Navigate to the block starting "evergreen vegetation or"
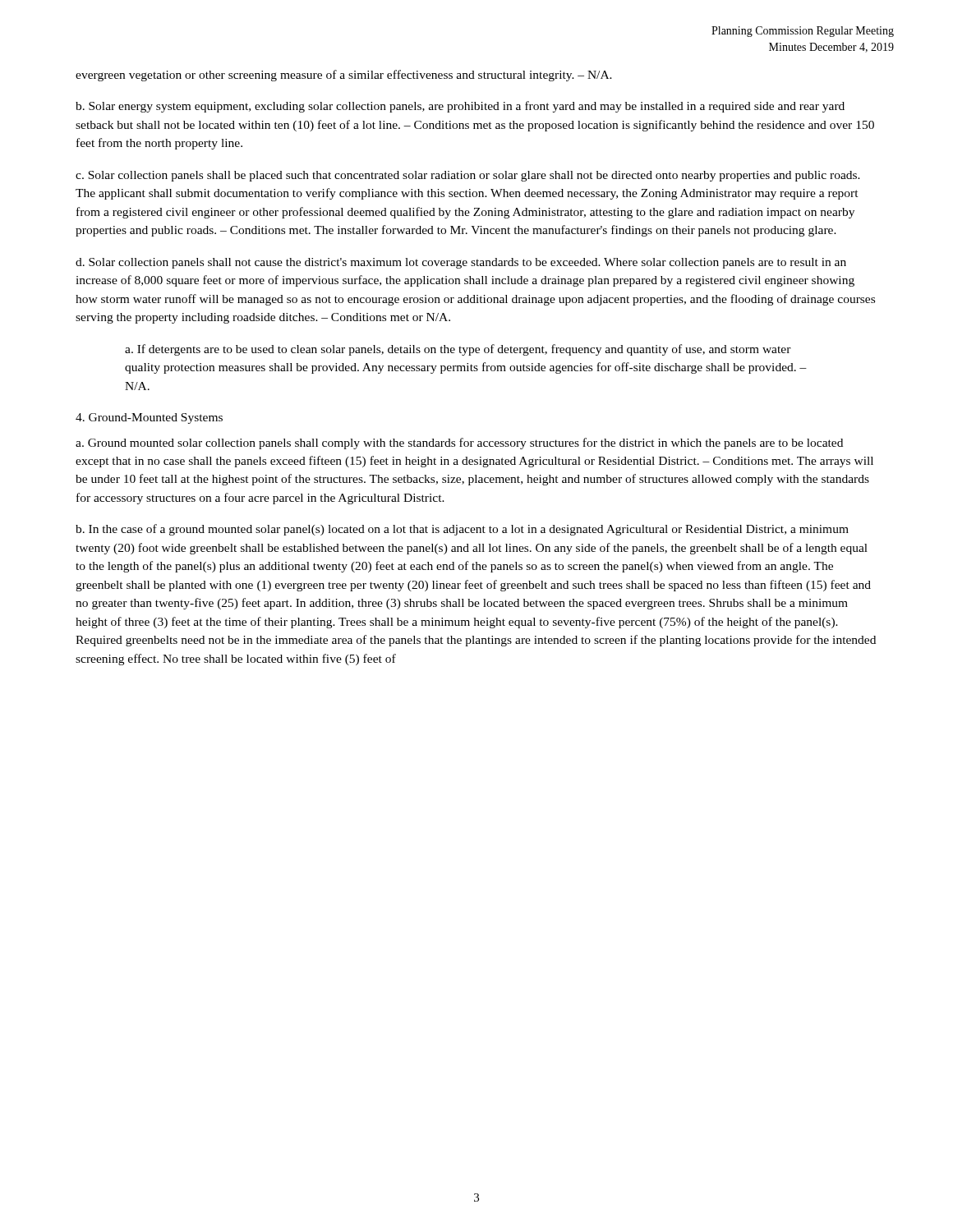This screenshot has height=1232, width=953. tap(476, 75)
